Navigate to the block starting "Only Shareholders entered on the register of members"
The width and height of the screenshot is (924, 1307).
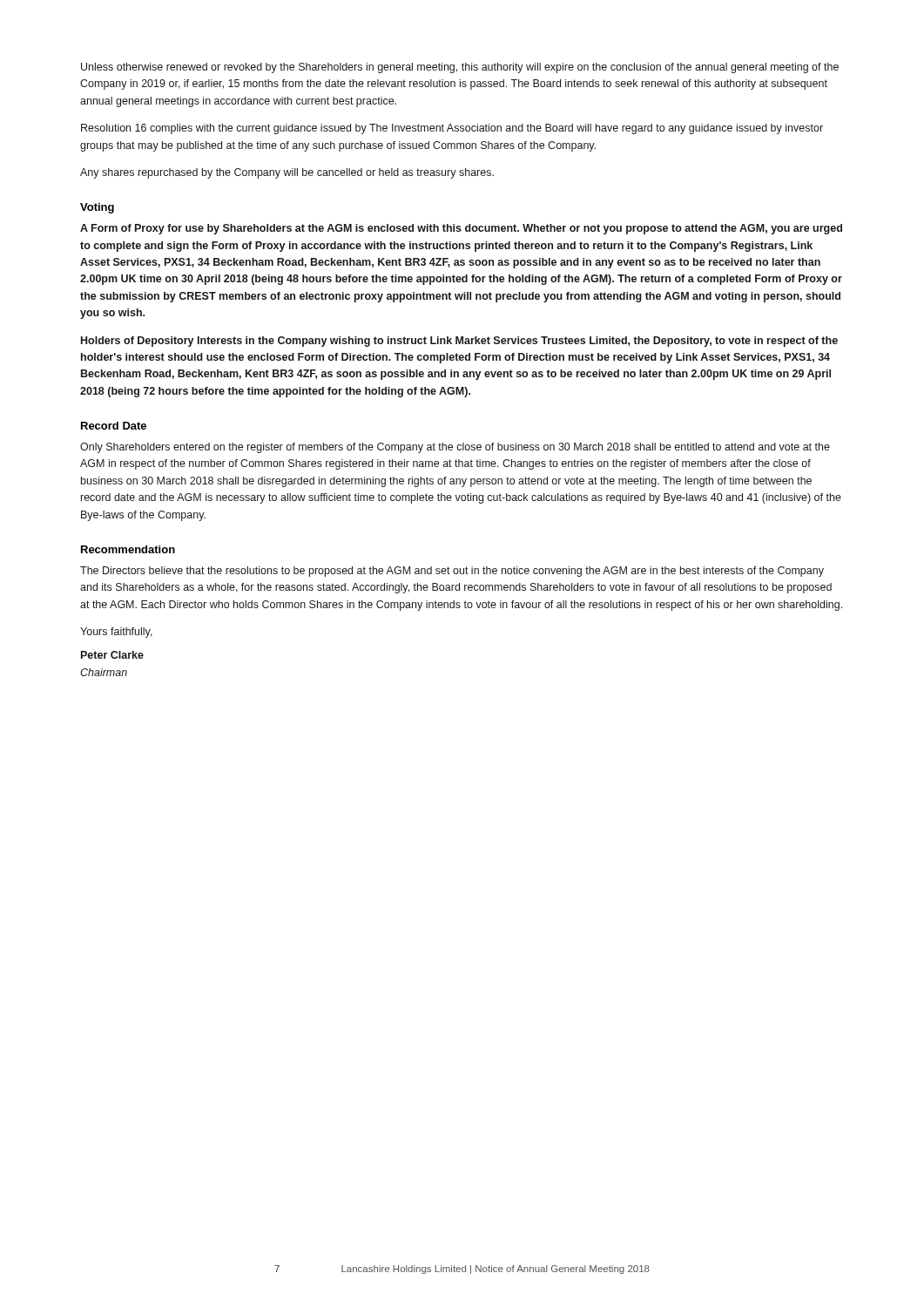461,481
